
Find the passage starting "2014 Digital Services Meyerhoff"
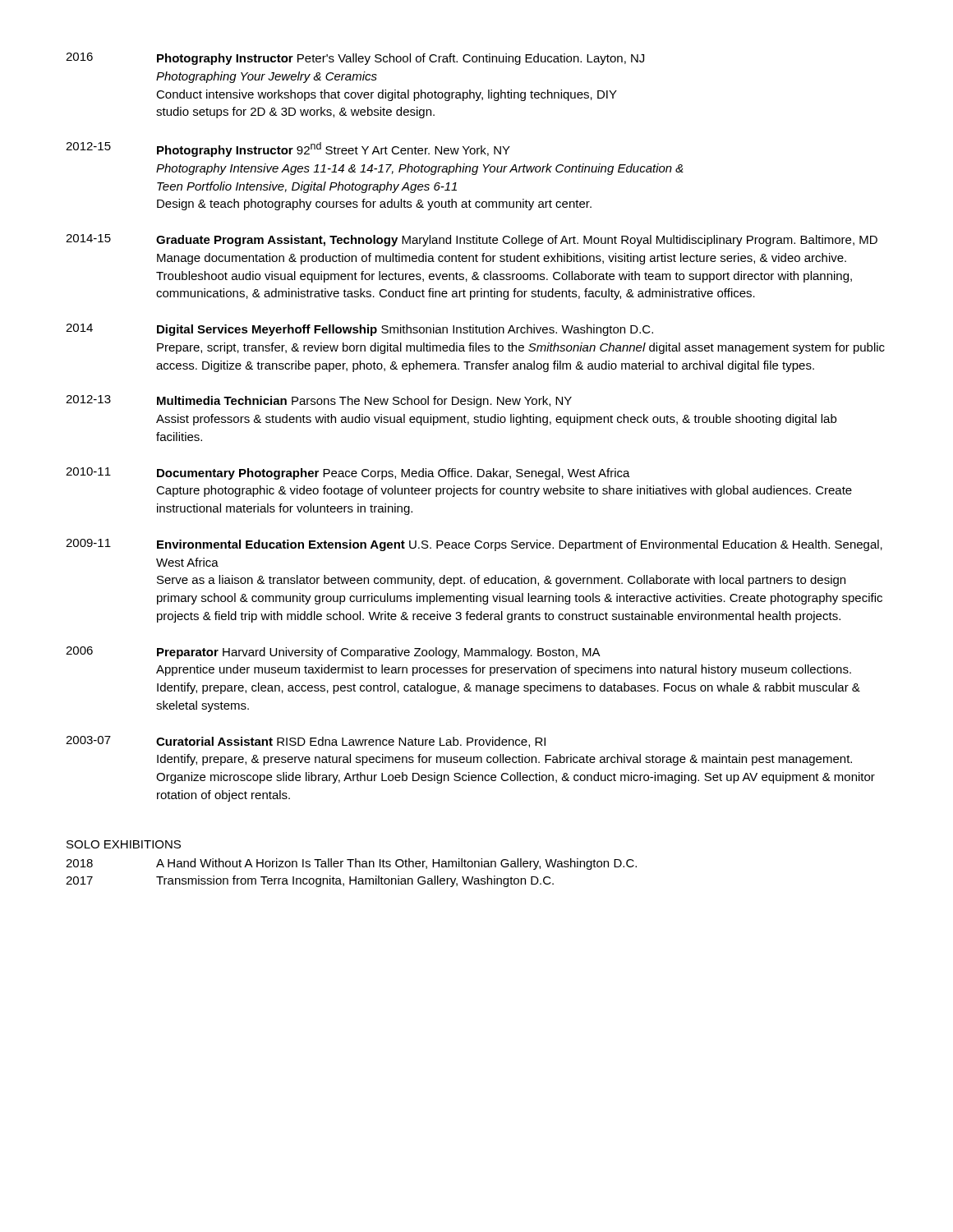(476, 347)
